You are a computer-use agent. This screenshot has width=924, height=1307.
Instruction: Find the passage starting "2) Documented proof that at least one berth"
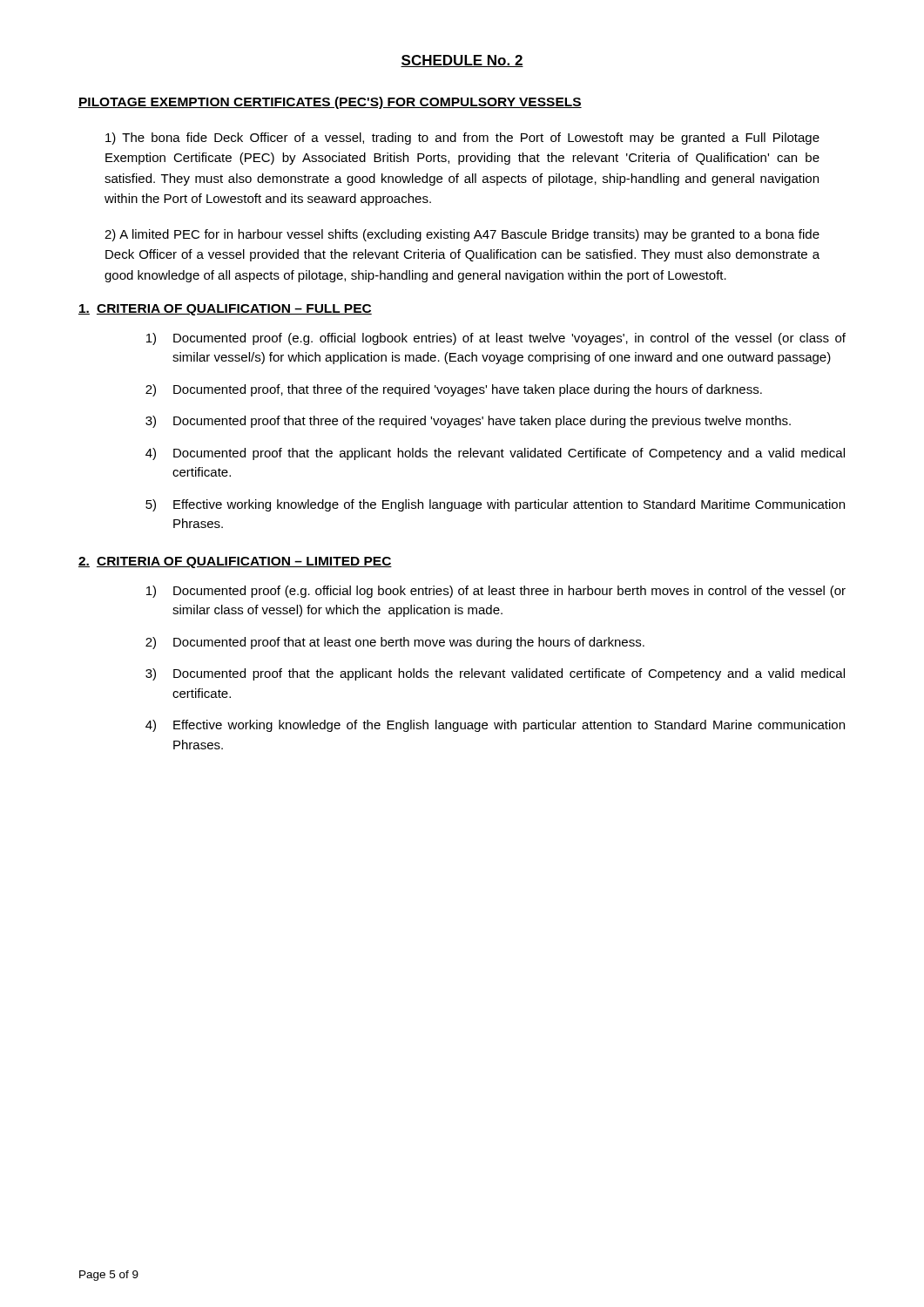(475, 642)
